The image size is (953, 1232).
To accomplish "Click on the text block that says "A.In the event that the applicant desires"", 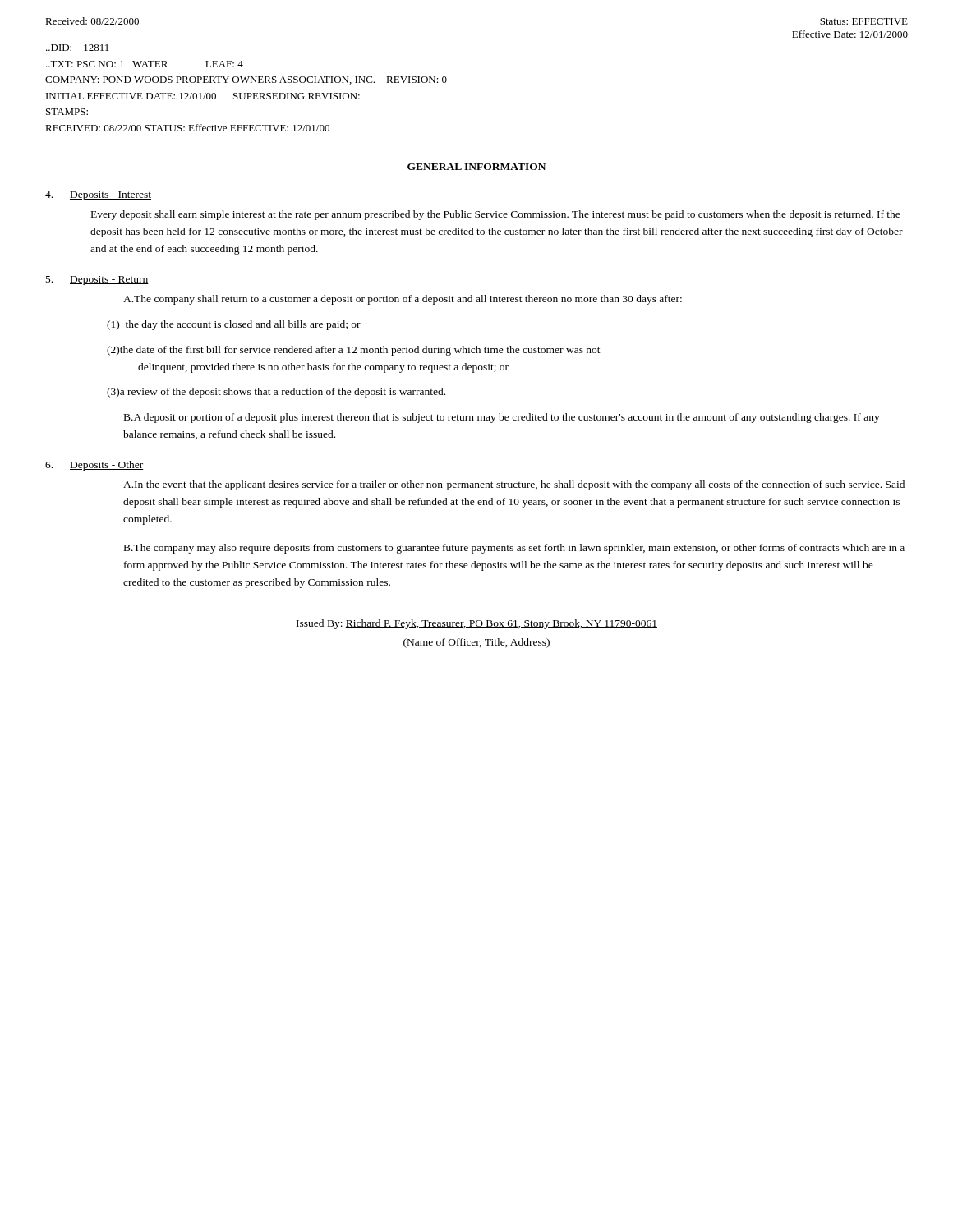I will 514,501.
